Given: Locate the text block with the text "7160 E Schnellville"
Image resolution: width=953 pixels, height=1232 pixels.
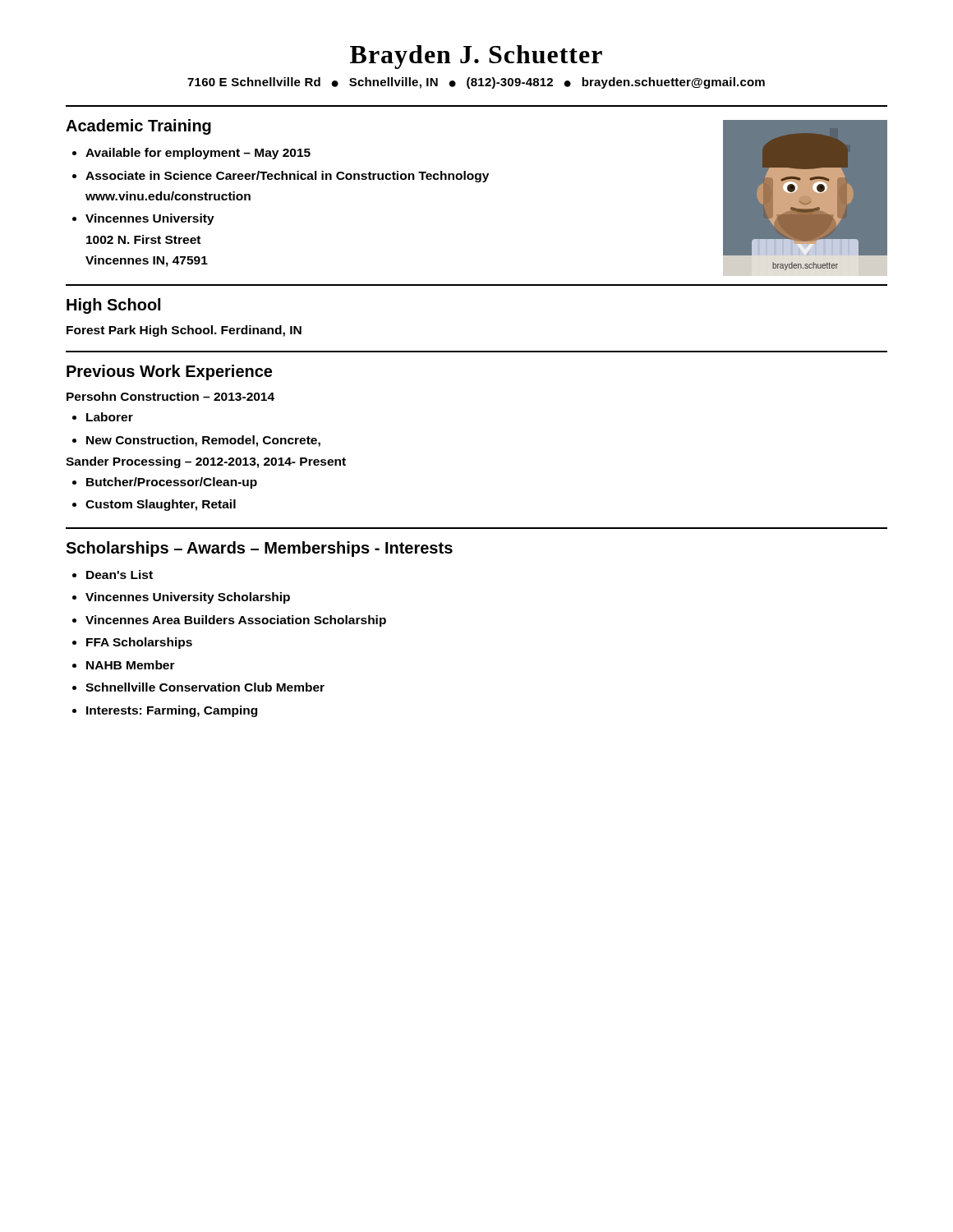Looking at the screenshot, I should (476, 83).
